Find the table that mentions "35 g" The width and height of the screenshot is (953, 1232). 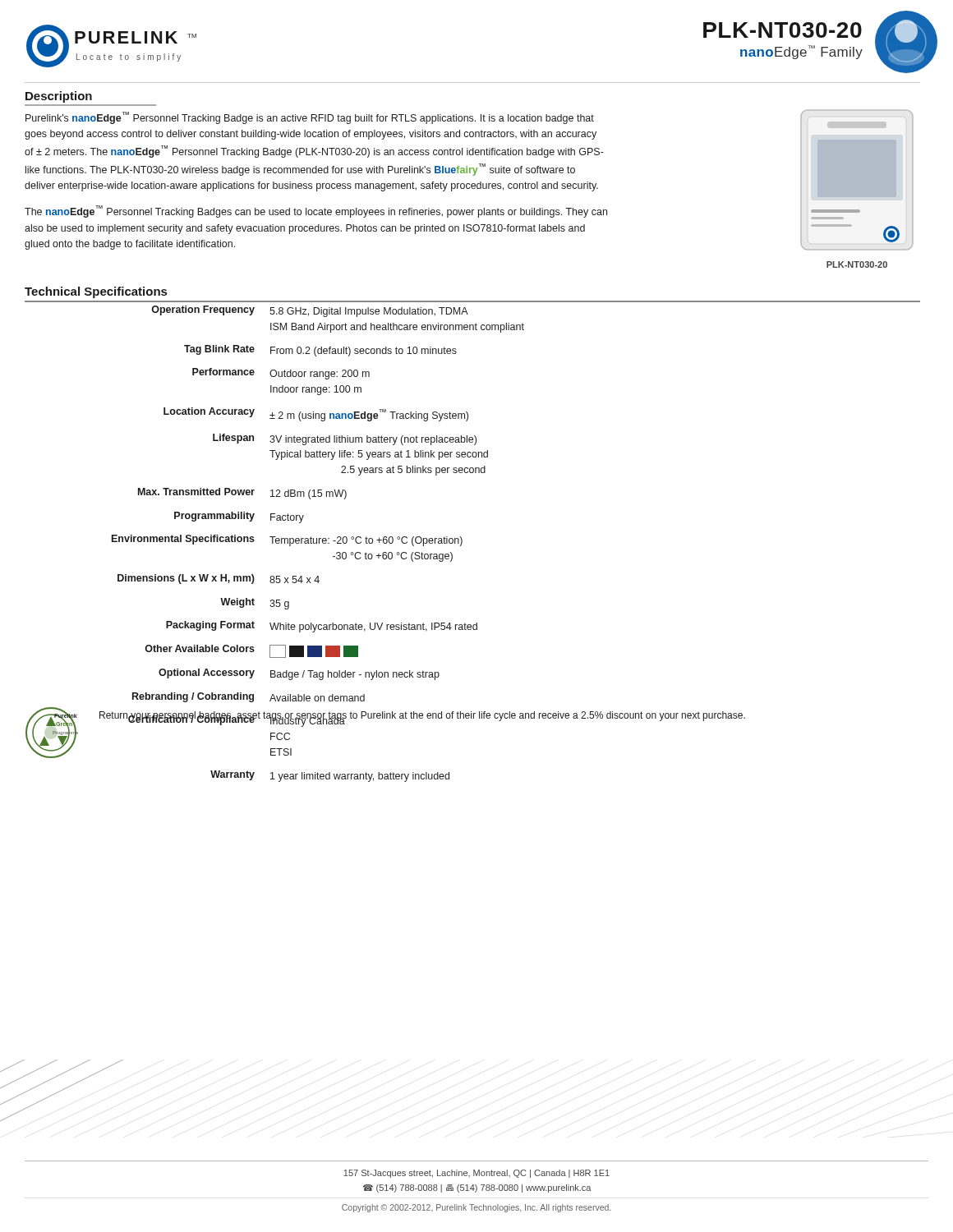472,544
